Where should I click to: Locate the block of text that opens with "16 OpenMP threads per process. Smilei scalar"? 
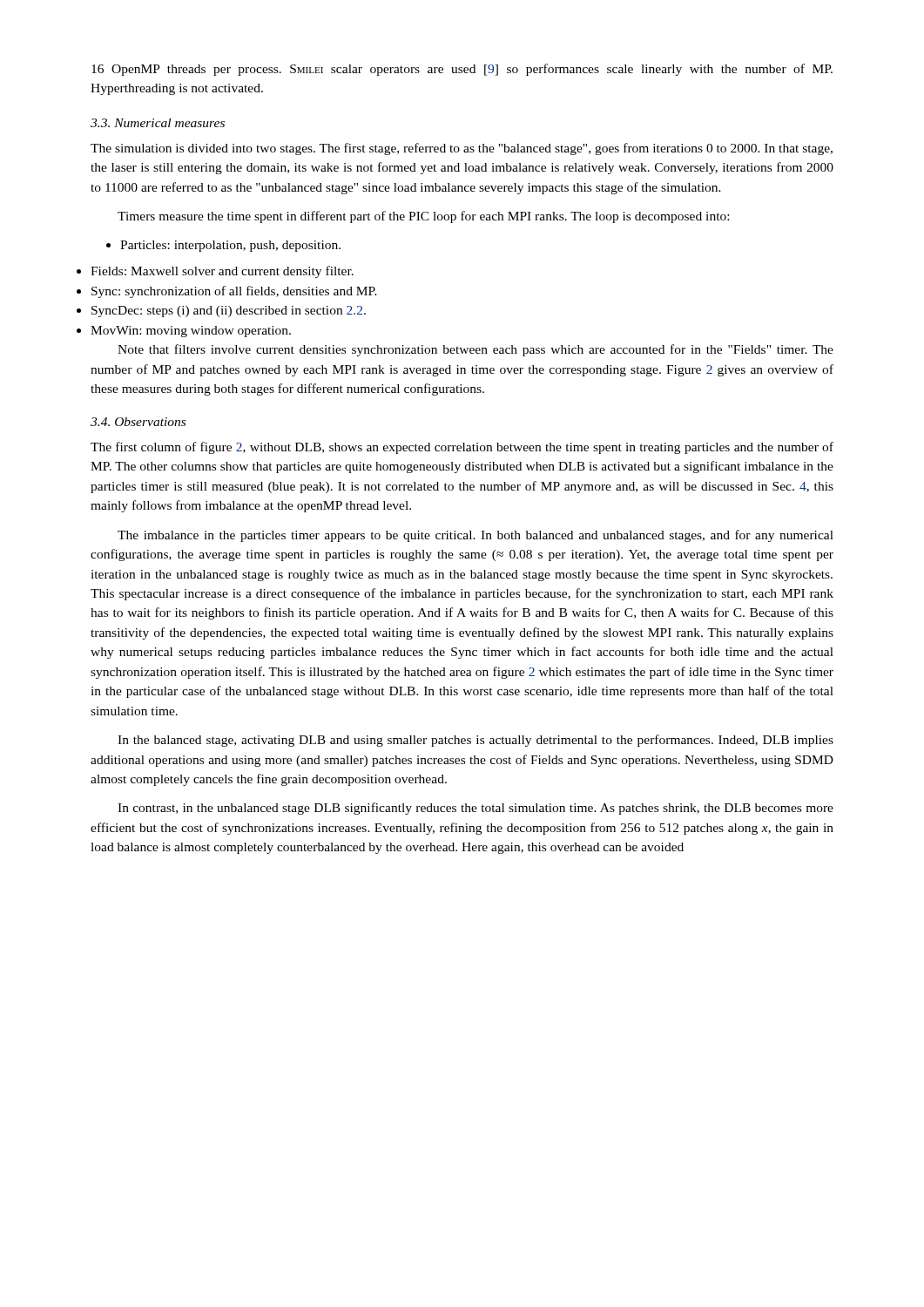462,79
